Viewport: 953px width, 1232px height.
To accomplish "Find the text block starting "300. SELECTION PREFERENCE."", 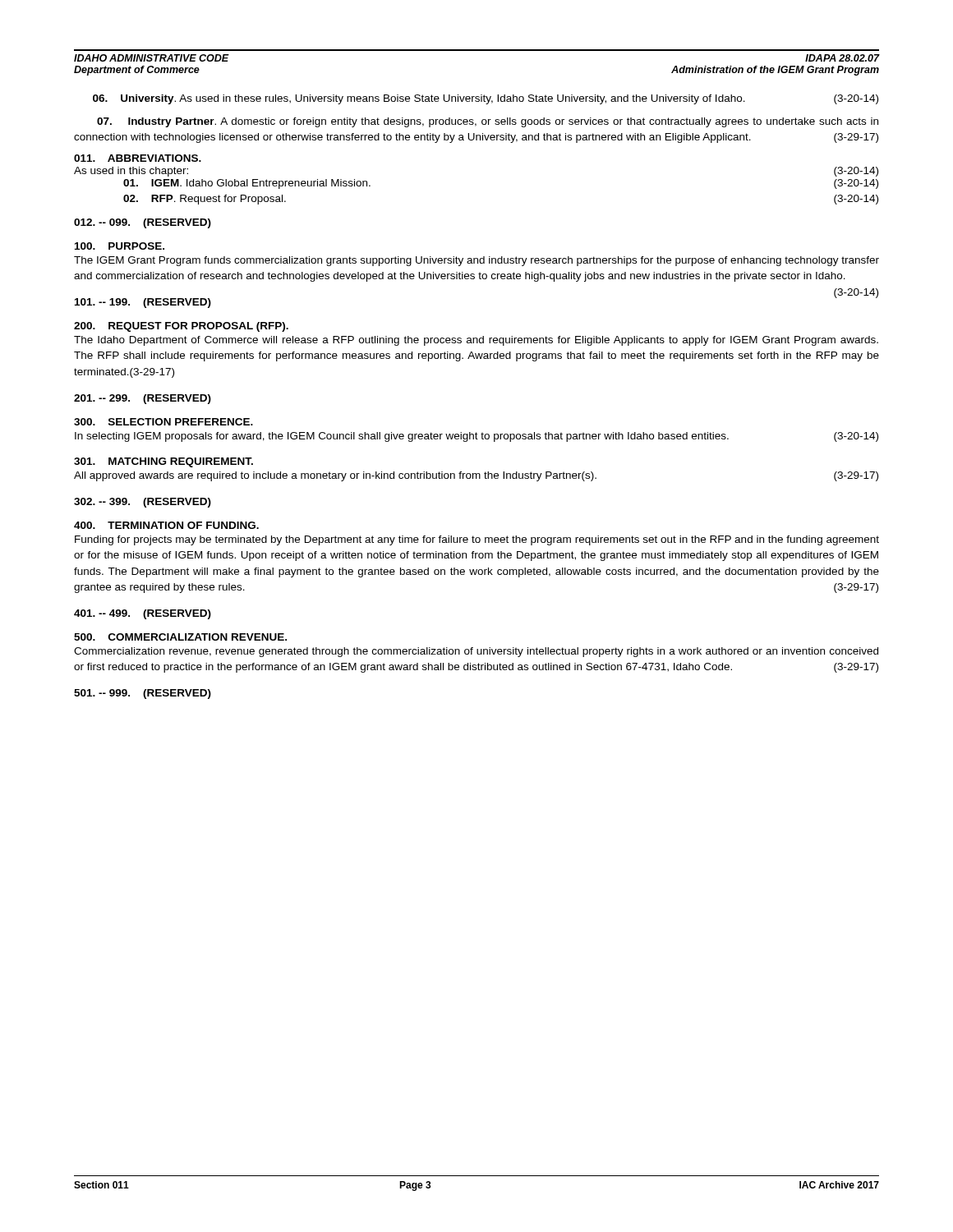I will pyautogui.click(x=164, y=421).
